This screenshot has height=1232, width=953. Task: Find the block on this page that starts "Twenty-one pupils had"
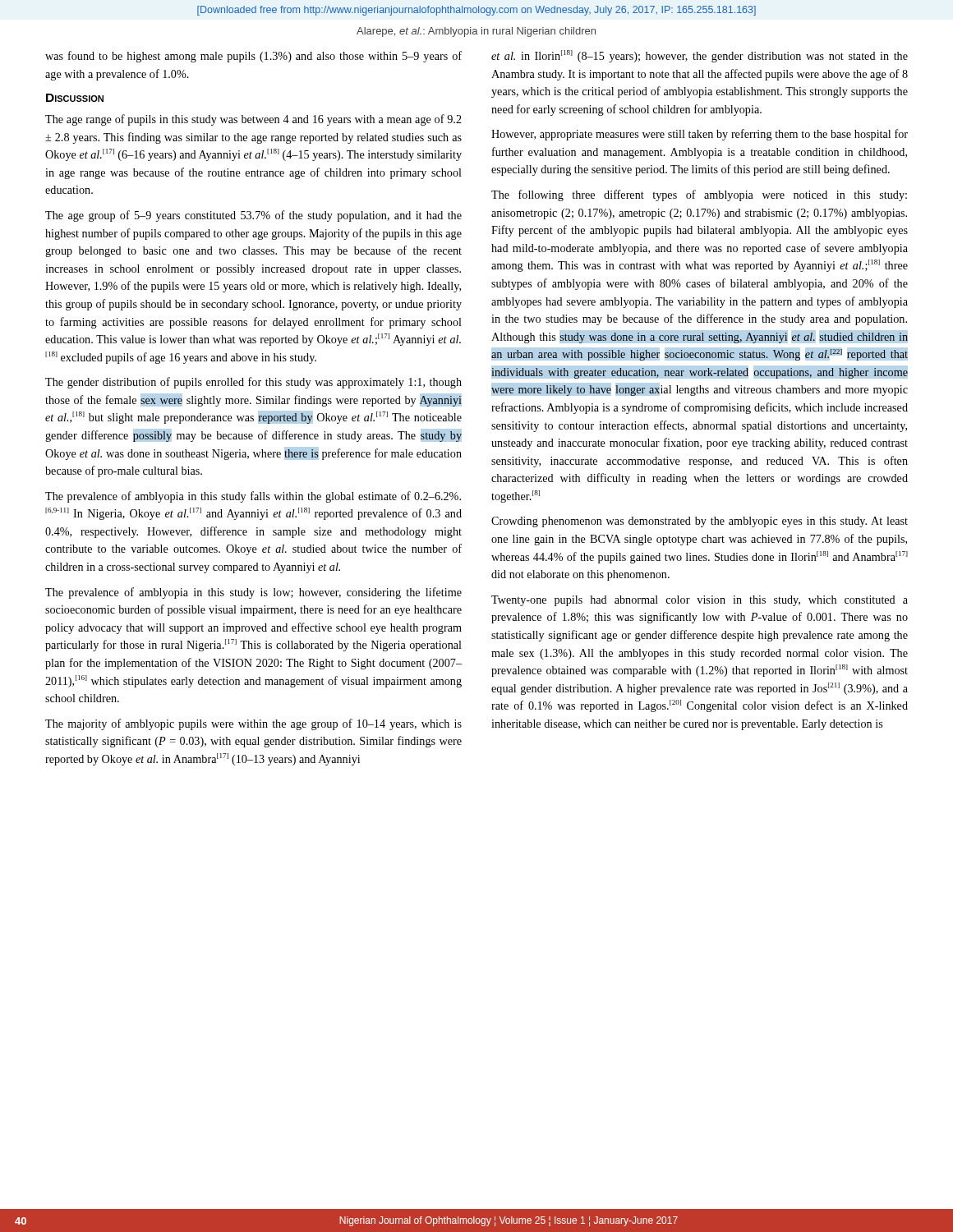coord(700,662)
